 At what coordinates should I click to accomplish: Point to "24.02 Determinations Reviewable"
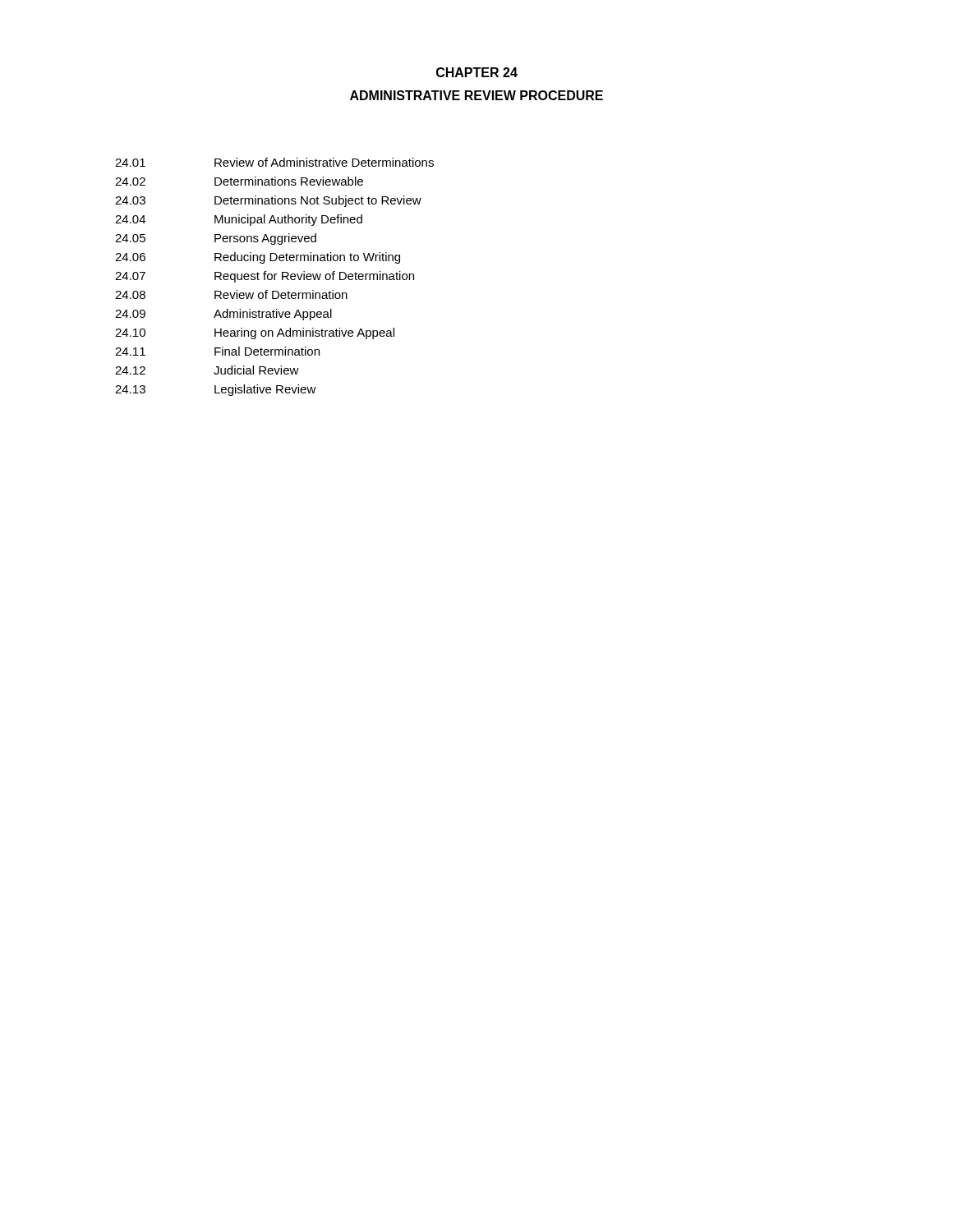239,181
